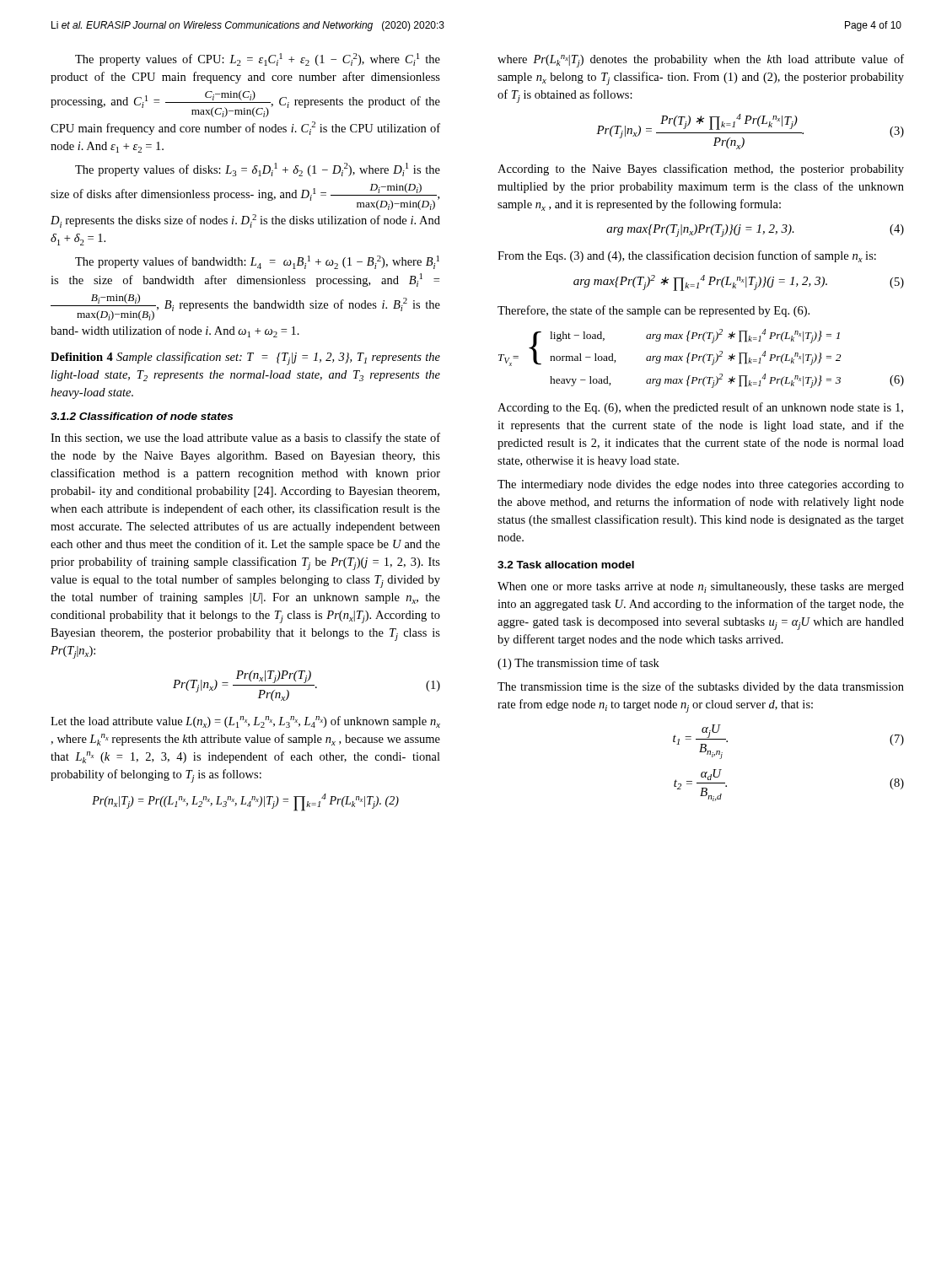The width and height of the screenshot is (952, 1265).
Task: Click on the text block with the text "When one or more tasks arrive"
Action: (x=701, y=613)
